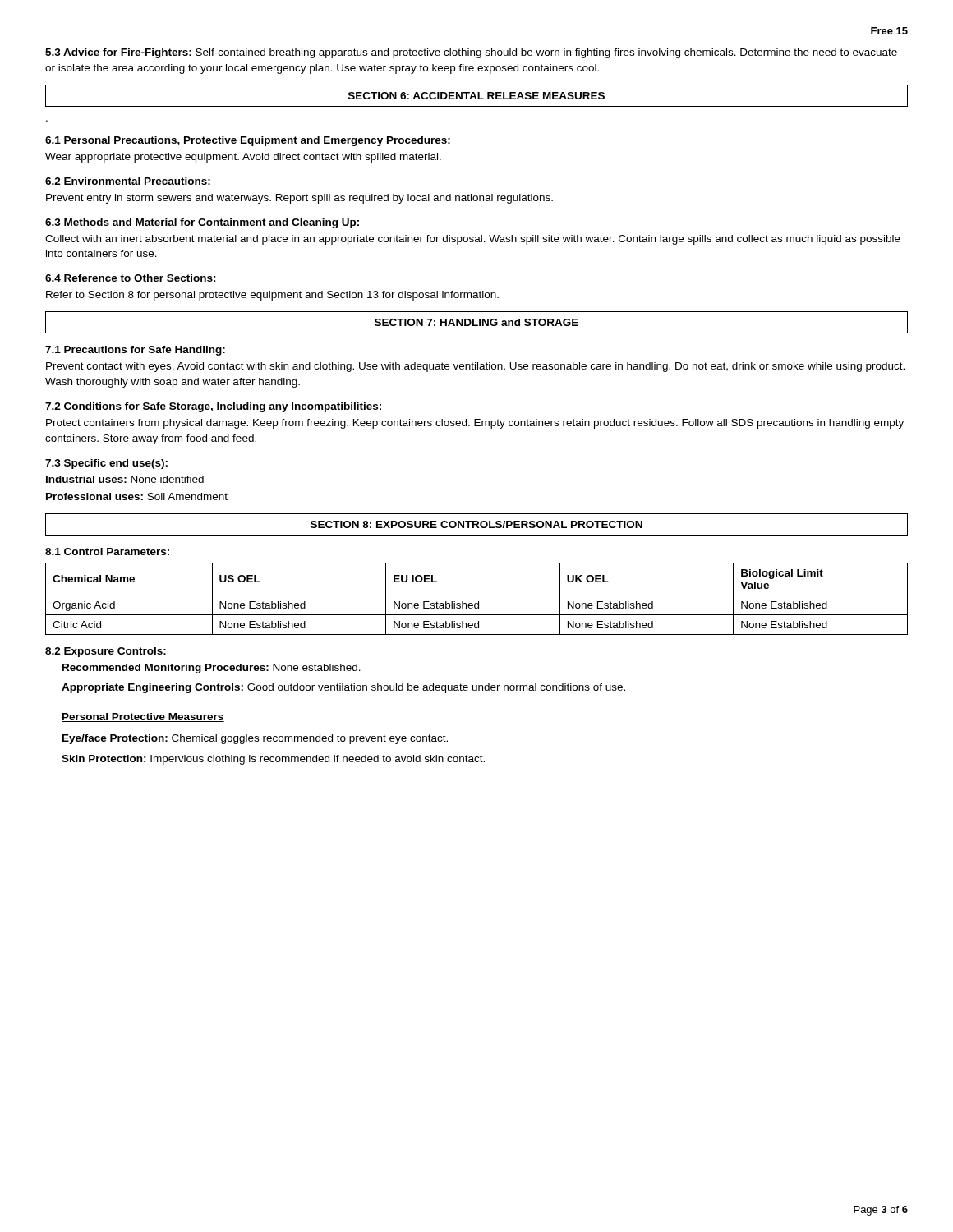Click on the text block that reads "Skin Protection: Impervious clothing is"
Screen dimensions: 1232x953
(x=274, y=759)
